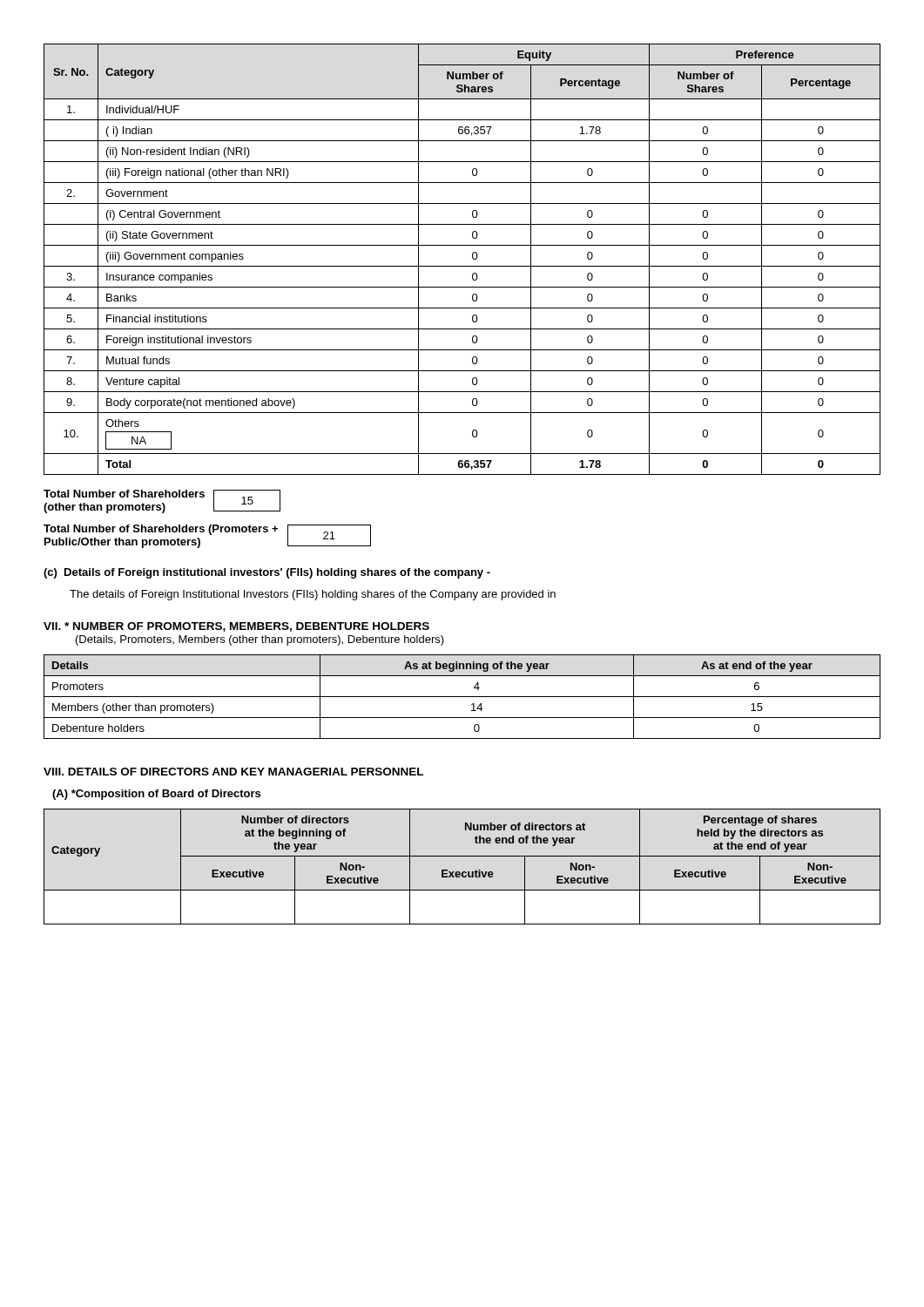The width and height of the screenshot is (924, 1307).
Task: Click on the text starting "(A) *Composition of Board of Directors"
Action: pyautogui.click(x=157, y=793)
